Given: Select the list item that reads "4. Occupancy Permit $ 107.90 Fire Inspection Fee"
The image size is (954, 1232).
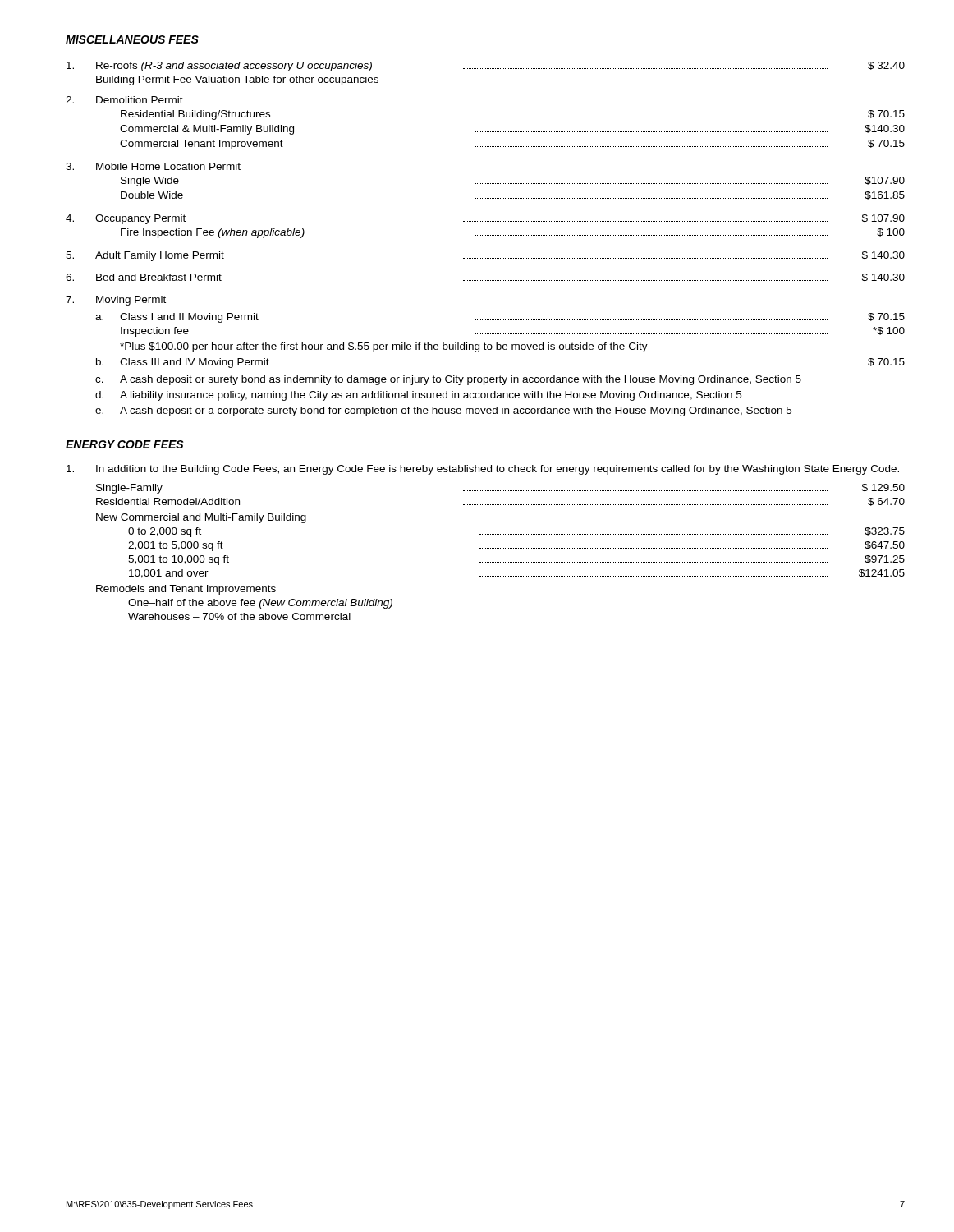Looking at the screenshot, I should (x=485, y=226).
